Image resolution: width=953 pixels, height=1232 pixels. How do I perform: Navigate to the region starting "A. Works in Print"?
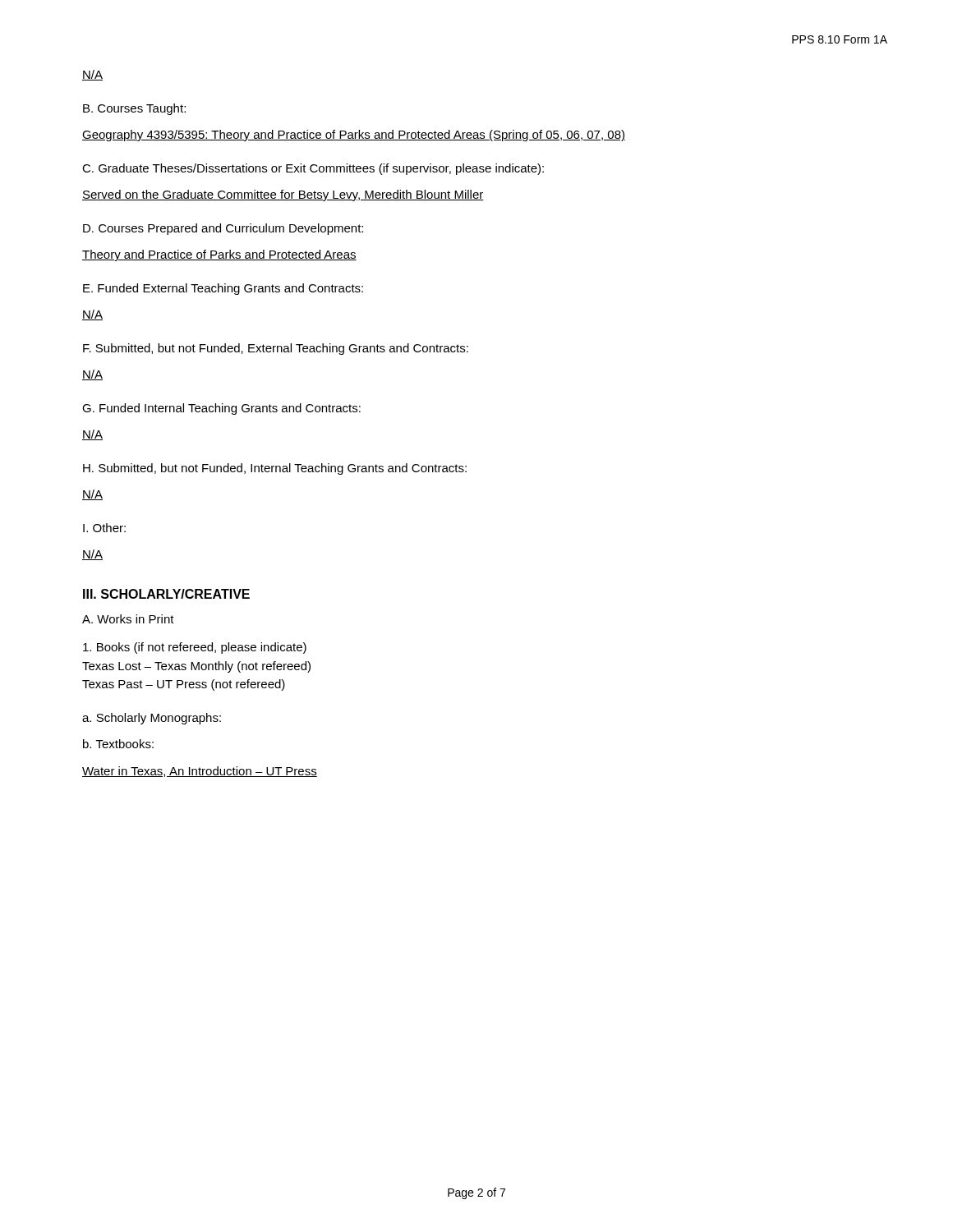128,618
